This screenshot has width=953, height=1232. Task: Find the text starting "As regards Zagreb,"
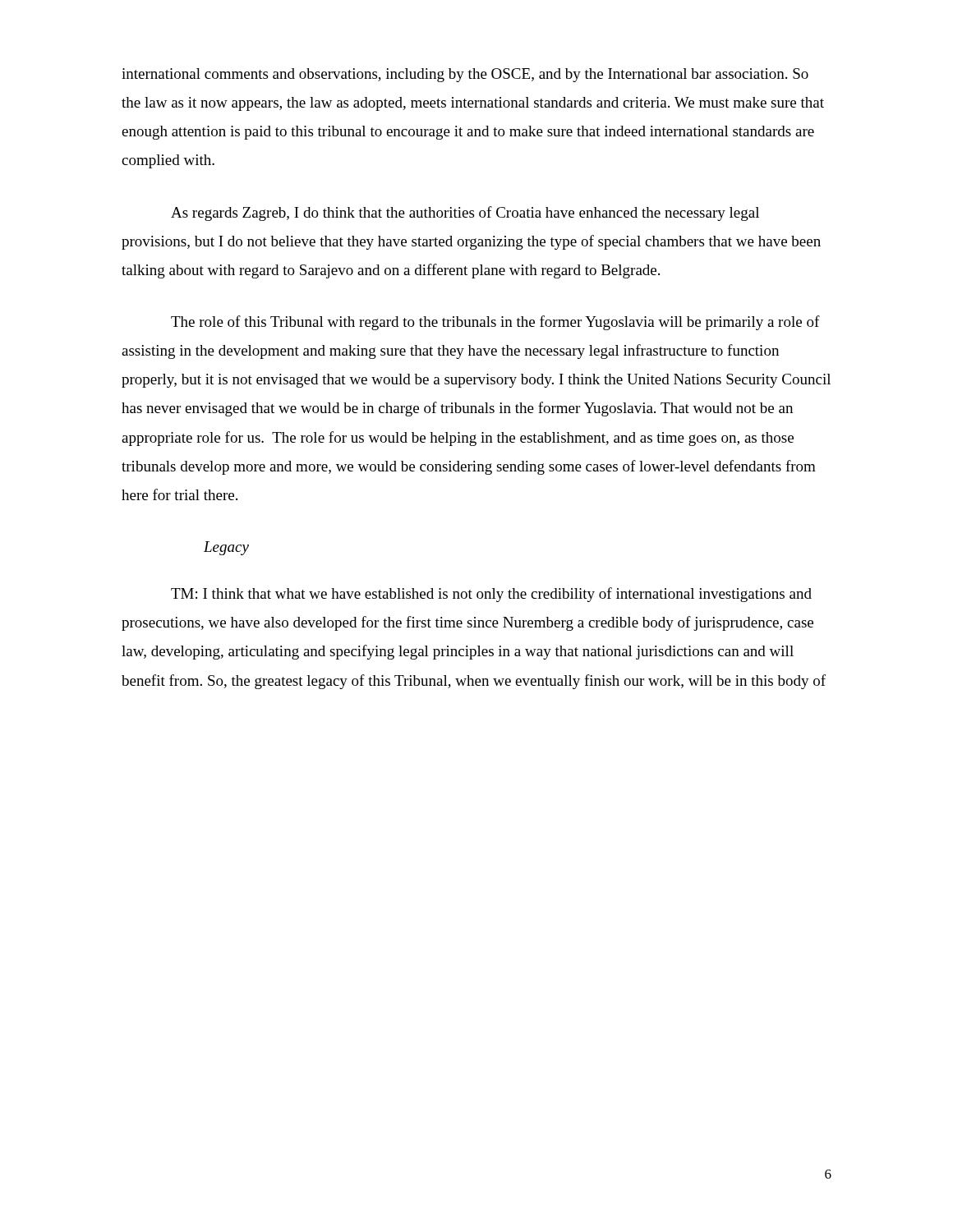[x=476, y=241]
